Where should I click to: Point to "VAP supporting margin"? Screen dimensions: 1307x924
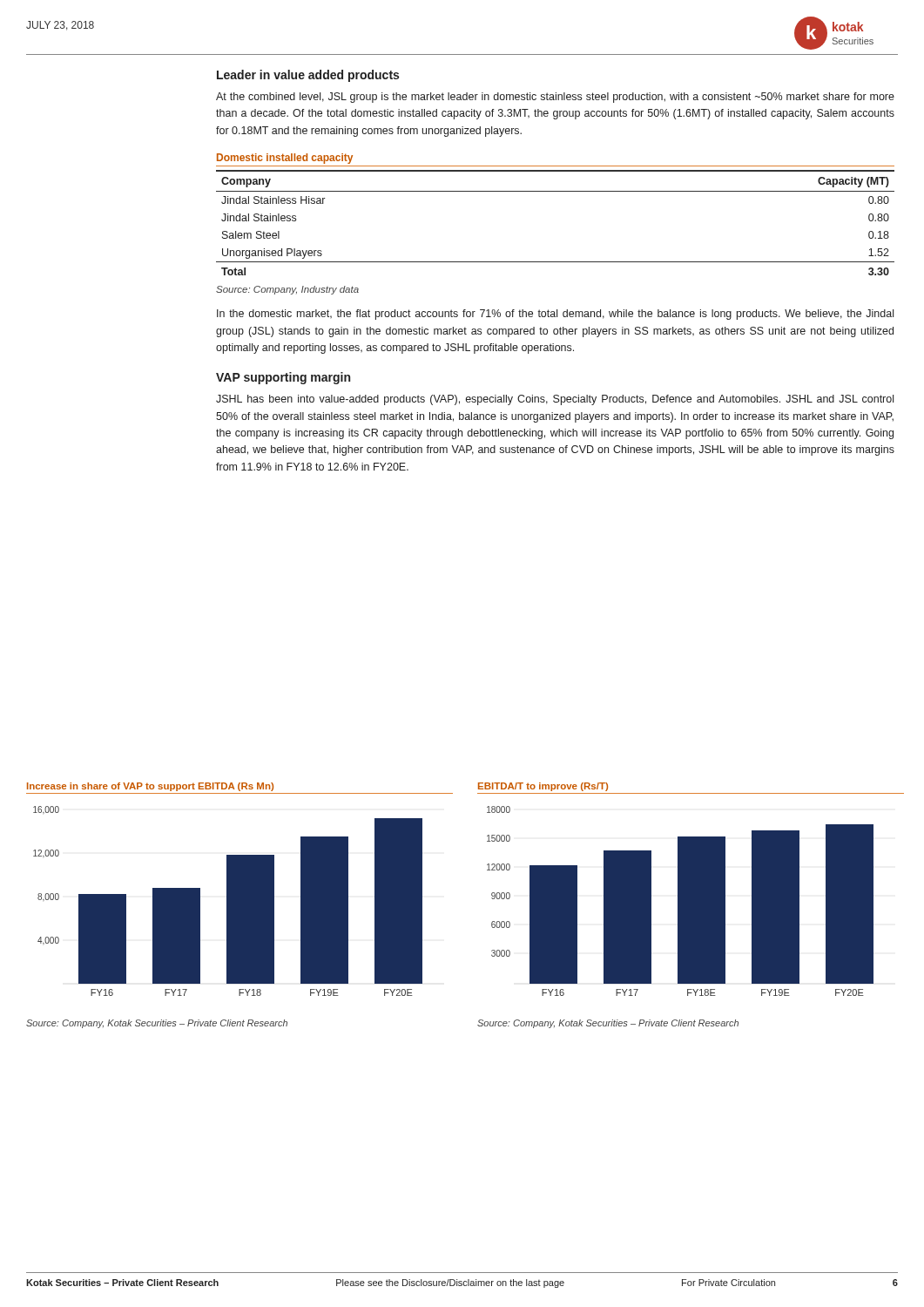click(x=283, y=378)
